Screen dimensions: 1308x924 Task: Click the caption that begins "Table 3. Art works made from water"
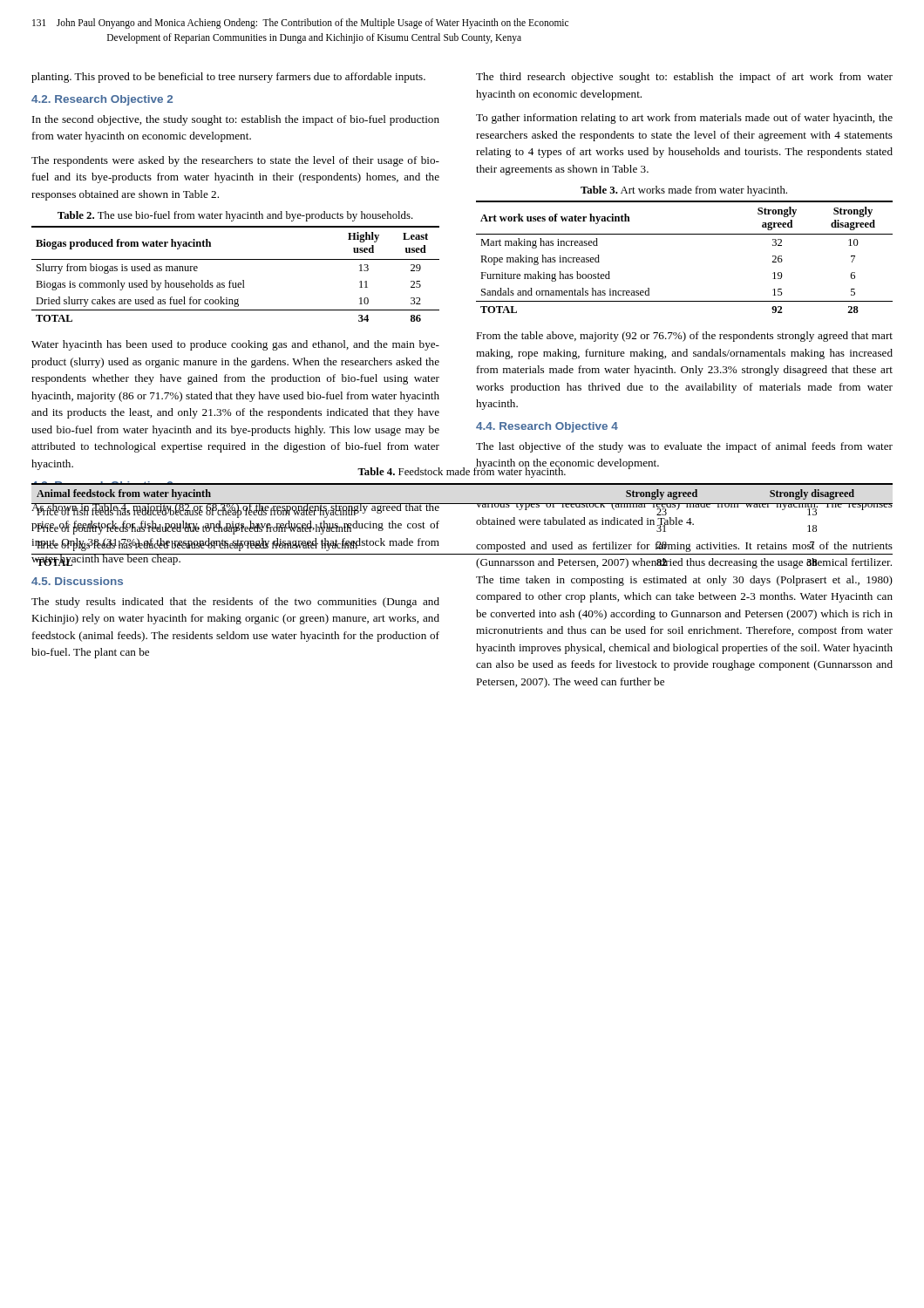tap(684, 190)
